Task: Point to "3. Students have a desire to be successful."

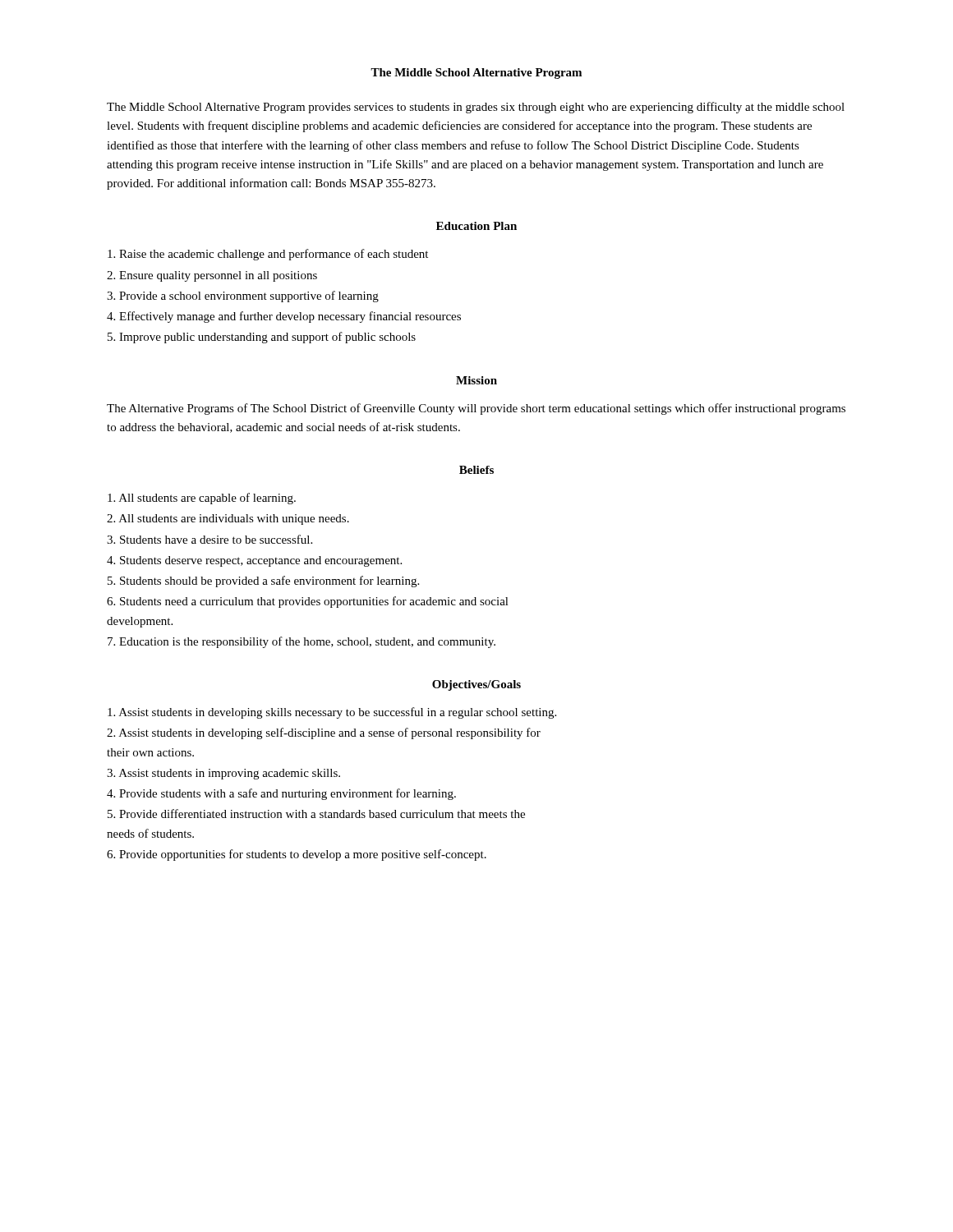Action: [x=210, y=539]
